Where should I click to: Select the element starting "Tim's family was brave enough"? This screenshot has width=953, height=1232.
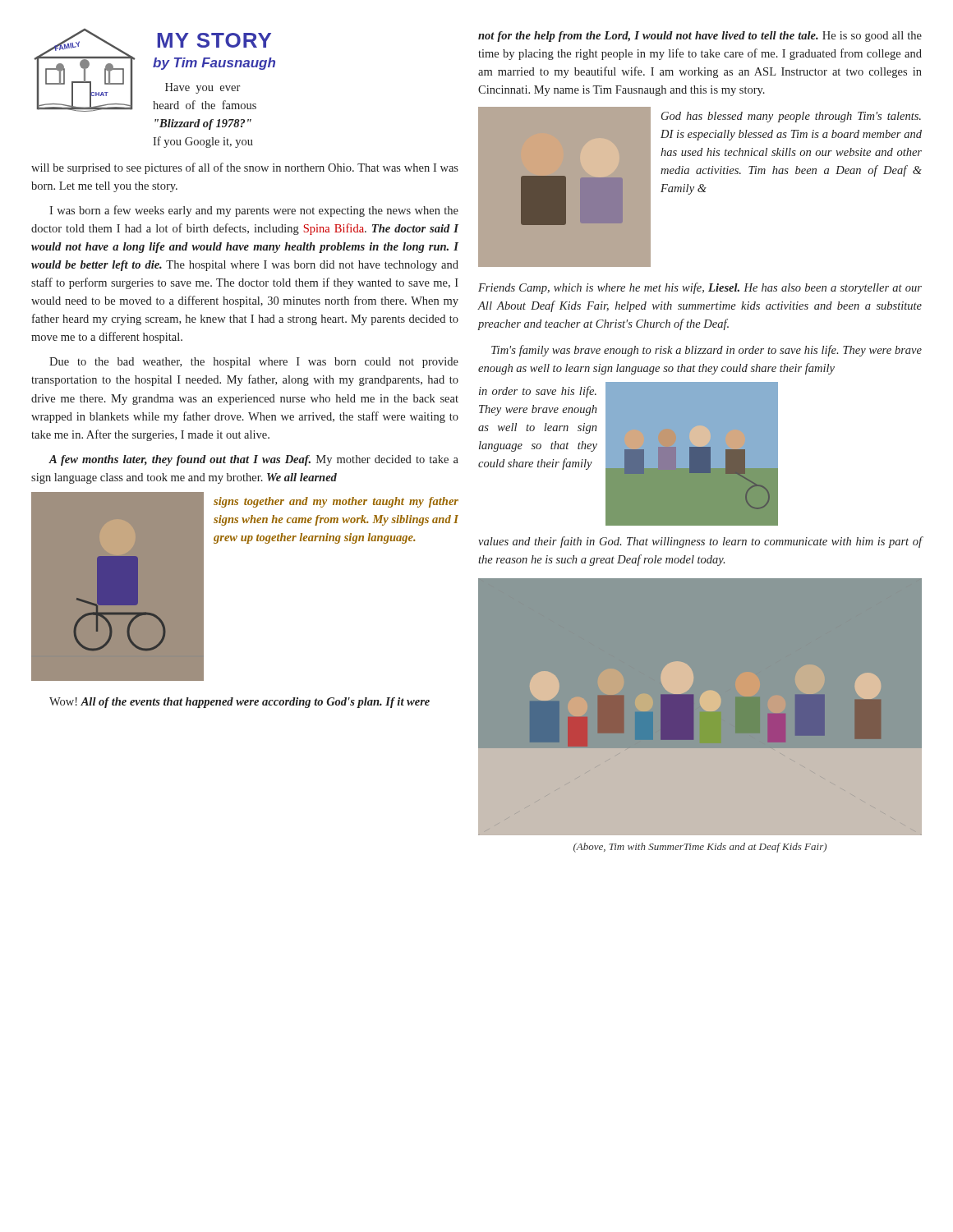700,359
